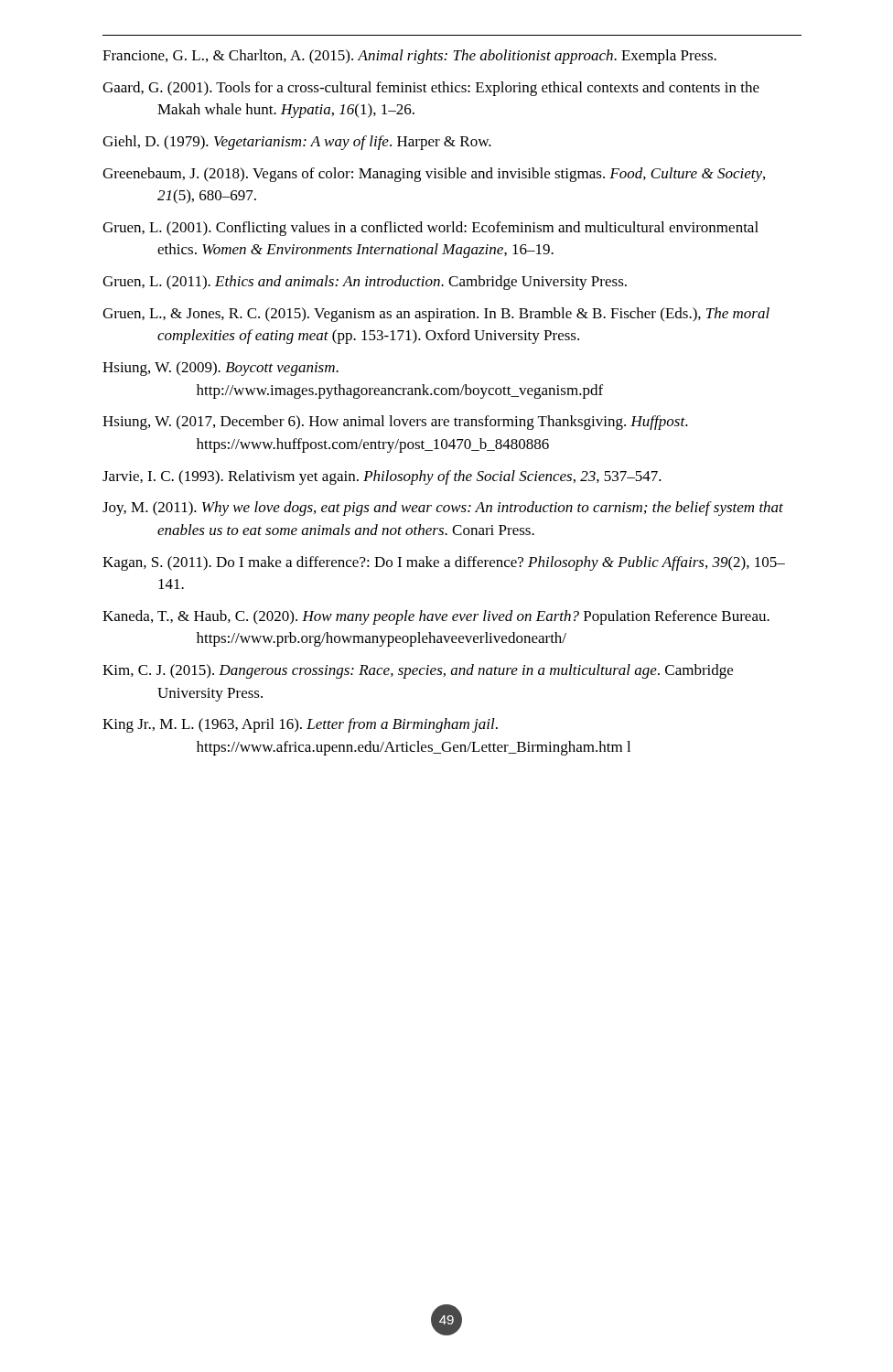This screenshot has width=893, height=1372.
Task: Find the block on this page that starts "Greenebaum, J. (2018)."
Action: tap(434, 184)
